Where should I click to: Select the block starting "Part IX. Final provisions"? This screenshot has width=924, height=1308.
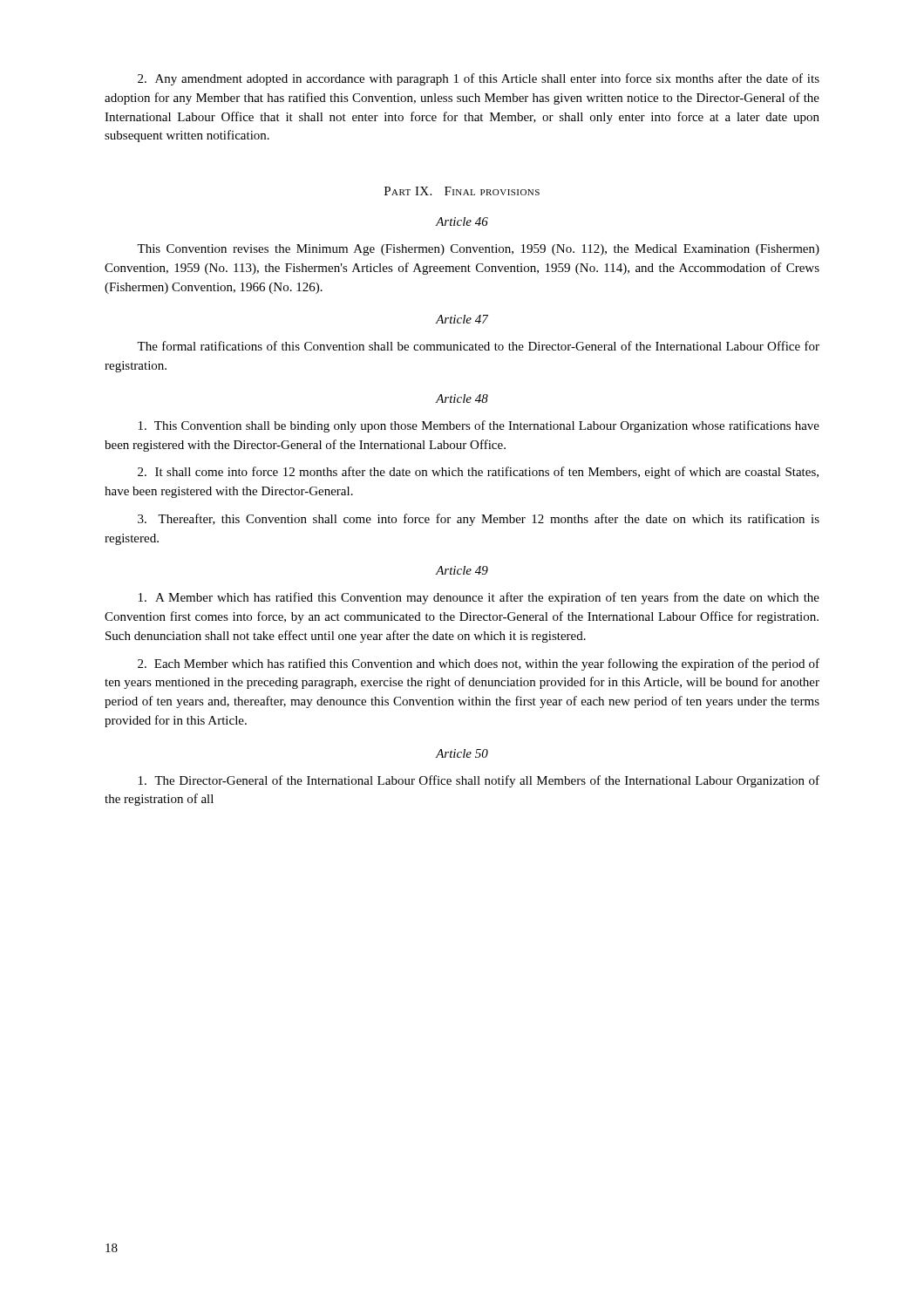pyautogui.click(x=462, y=191)
